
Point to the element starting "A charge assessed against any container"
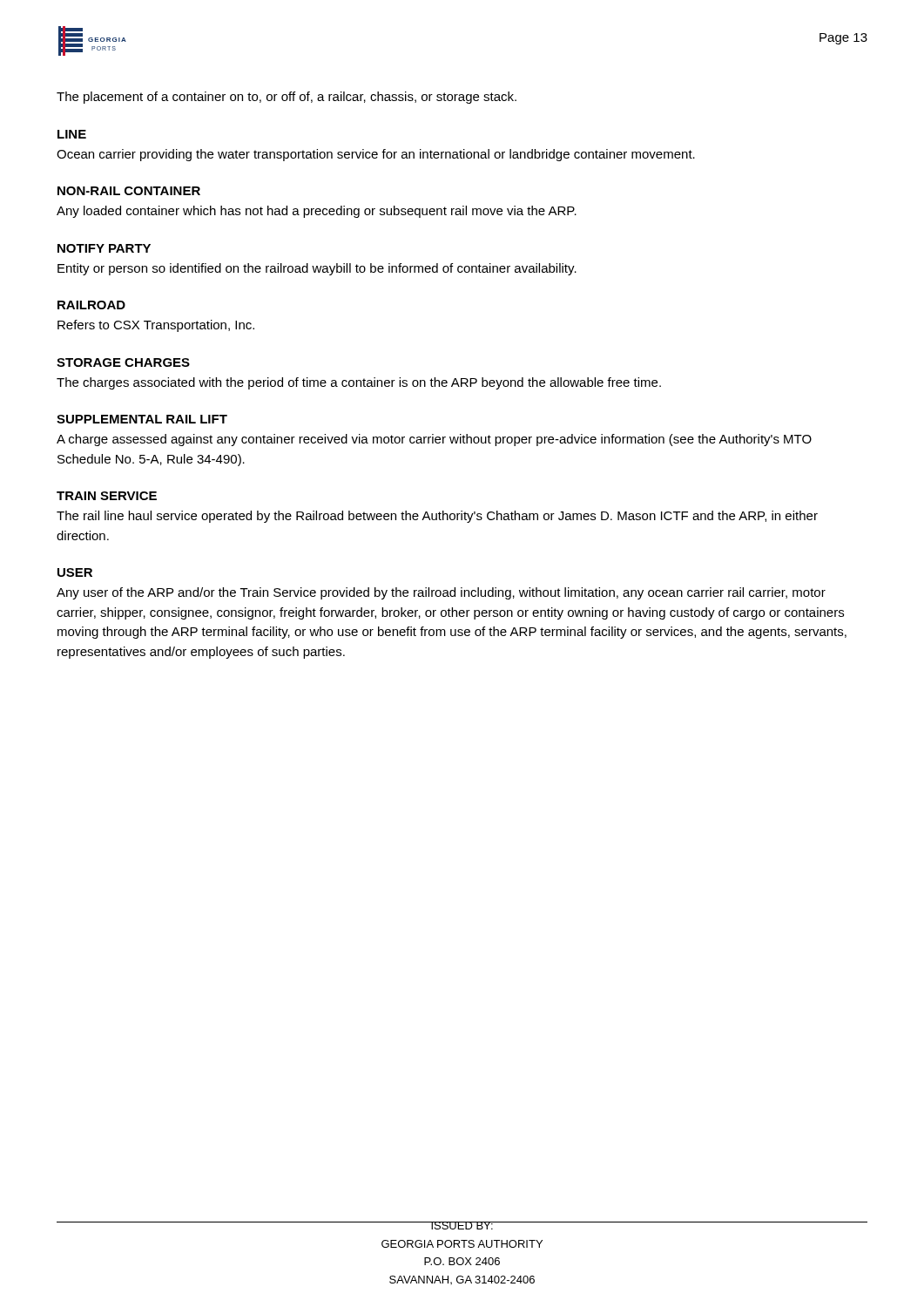[x=434, y=448]
